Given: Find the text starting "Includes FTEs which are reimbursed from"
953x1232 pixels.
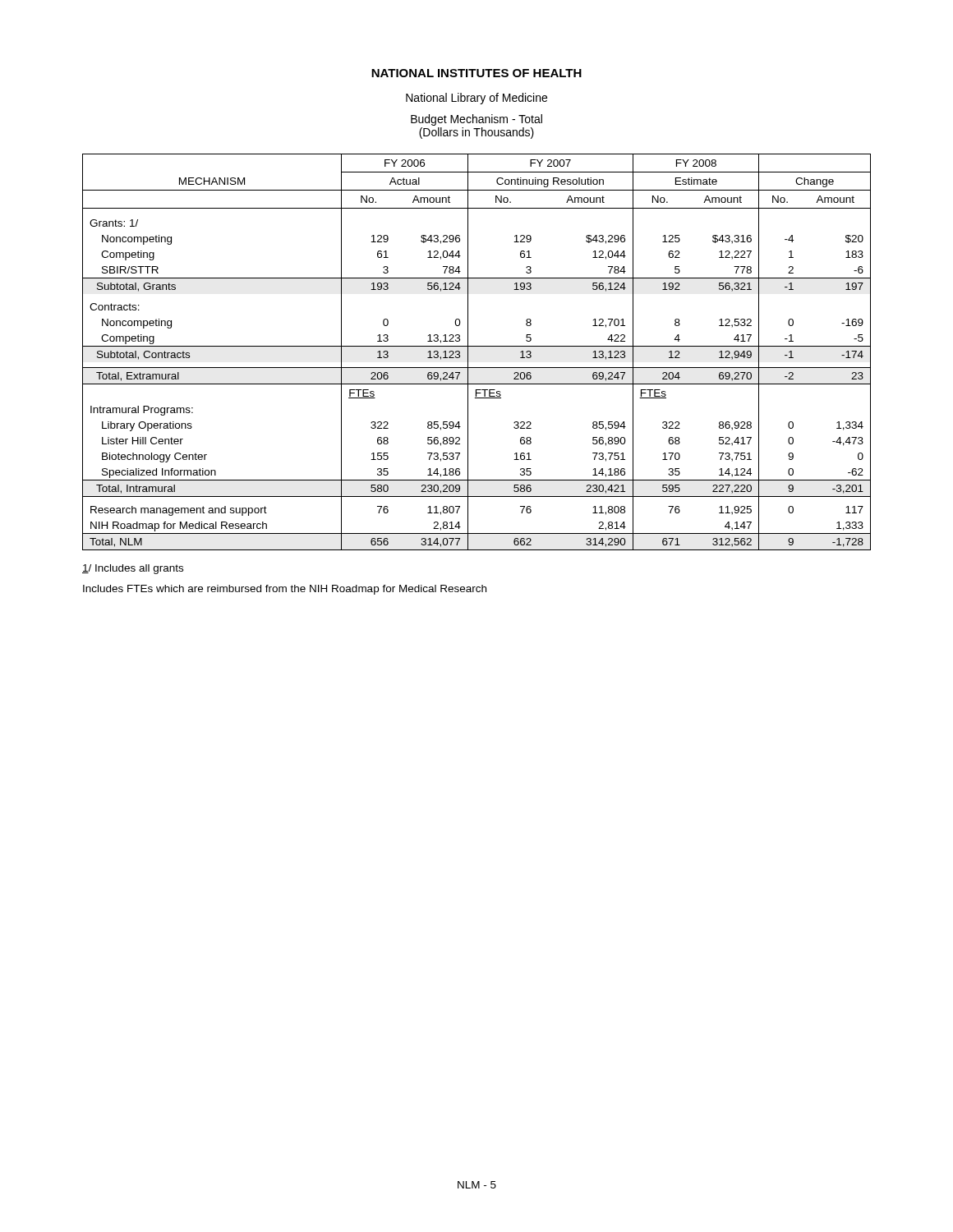Looking at the screenshot, I should pos(285,589).
